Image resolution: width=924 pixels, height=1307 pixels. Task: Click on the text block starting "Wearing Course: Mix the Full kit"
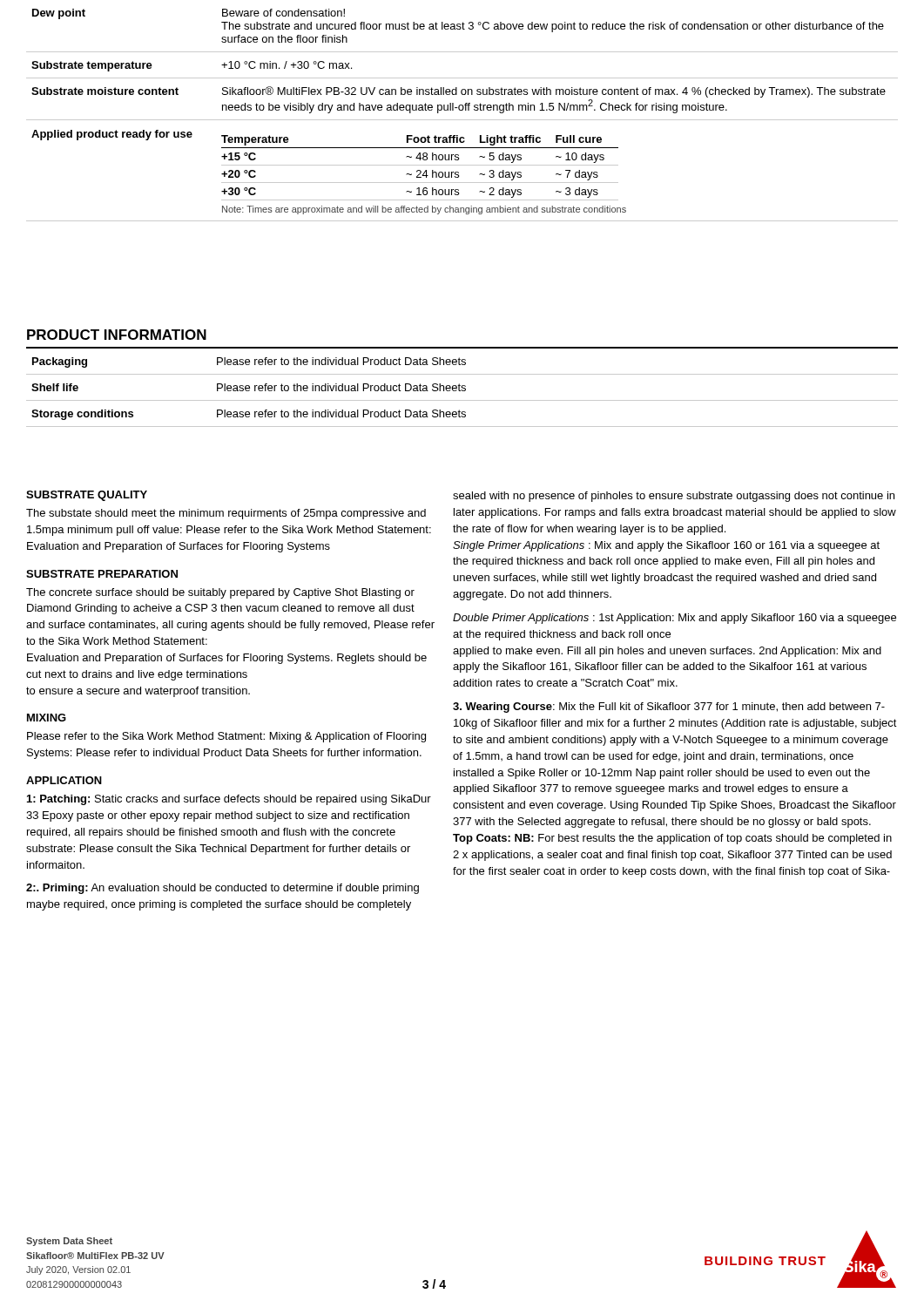coord(675,788)
